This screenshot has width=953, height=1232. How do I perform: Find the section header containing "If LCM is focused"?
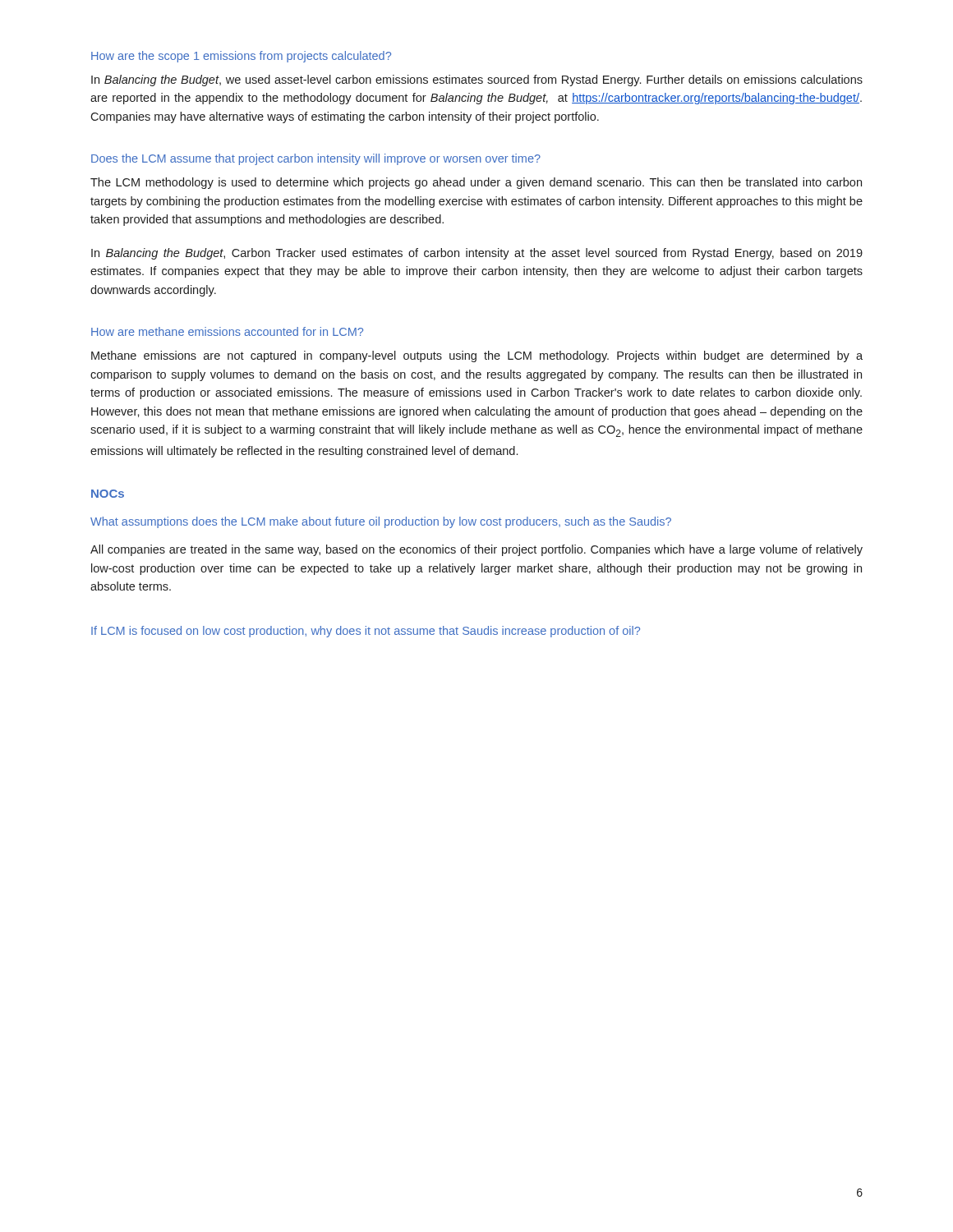click(365, 630)
